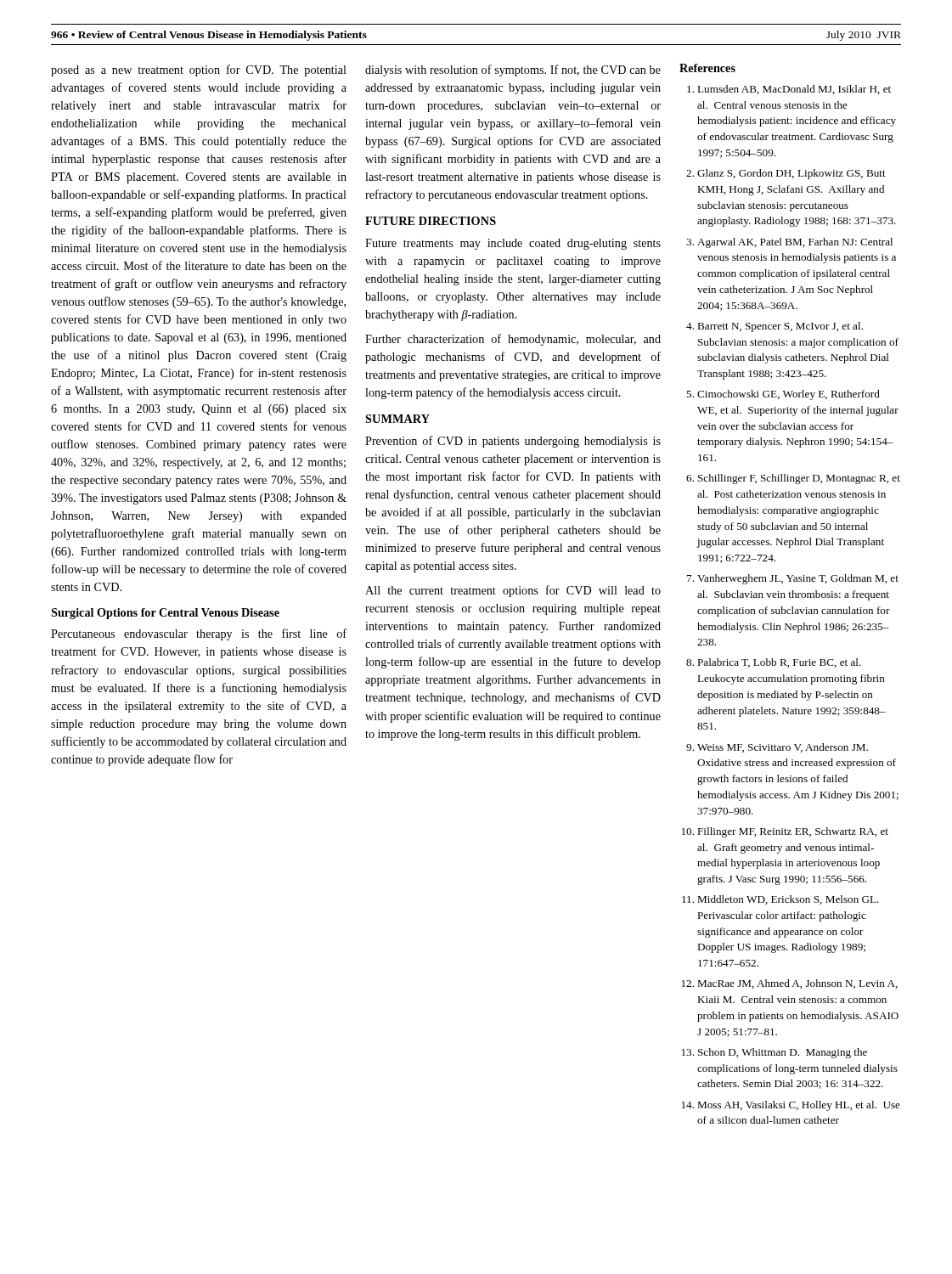Navigate to the region starting "Percutaneous endovascular therapy is the first line"
952x1274 pixels.
tap(199, 697)
